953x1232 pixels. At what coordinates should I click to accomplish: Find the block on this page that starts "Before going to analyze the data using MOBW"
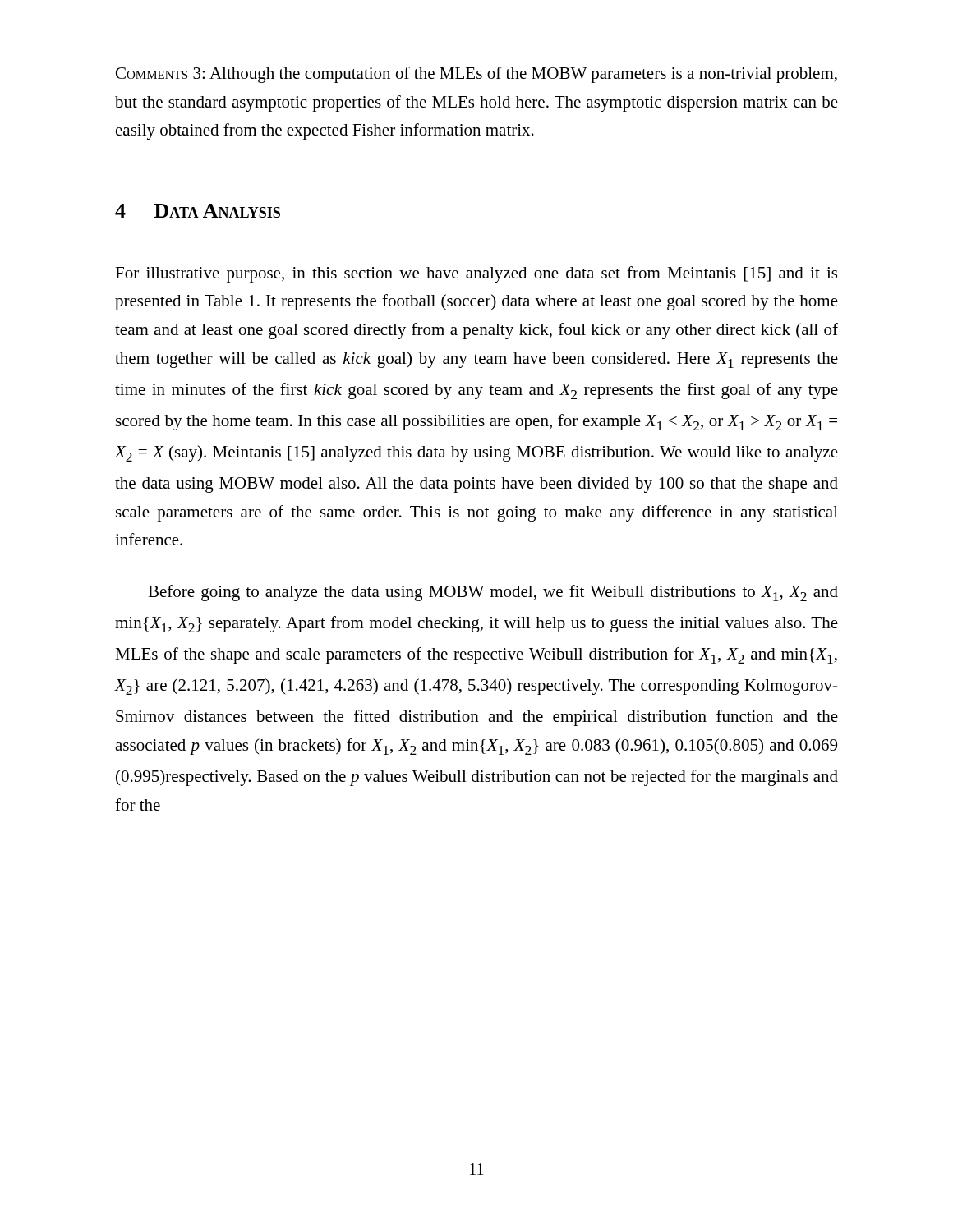(476, 698)
